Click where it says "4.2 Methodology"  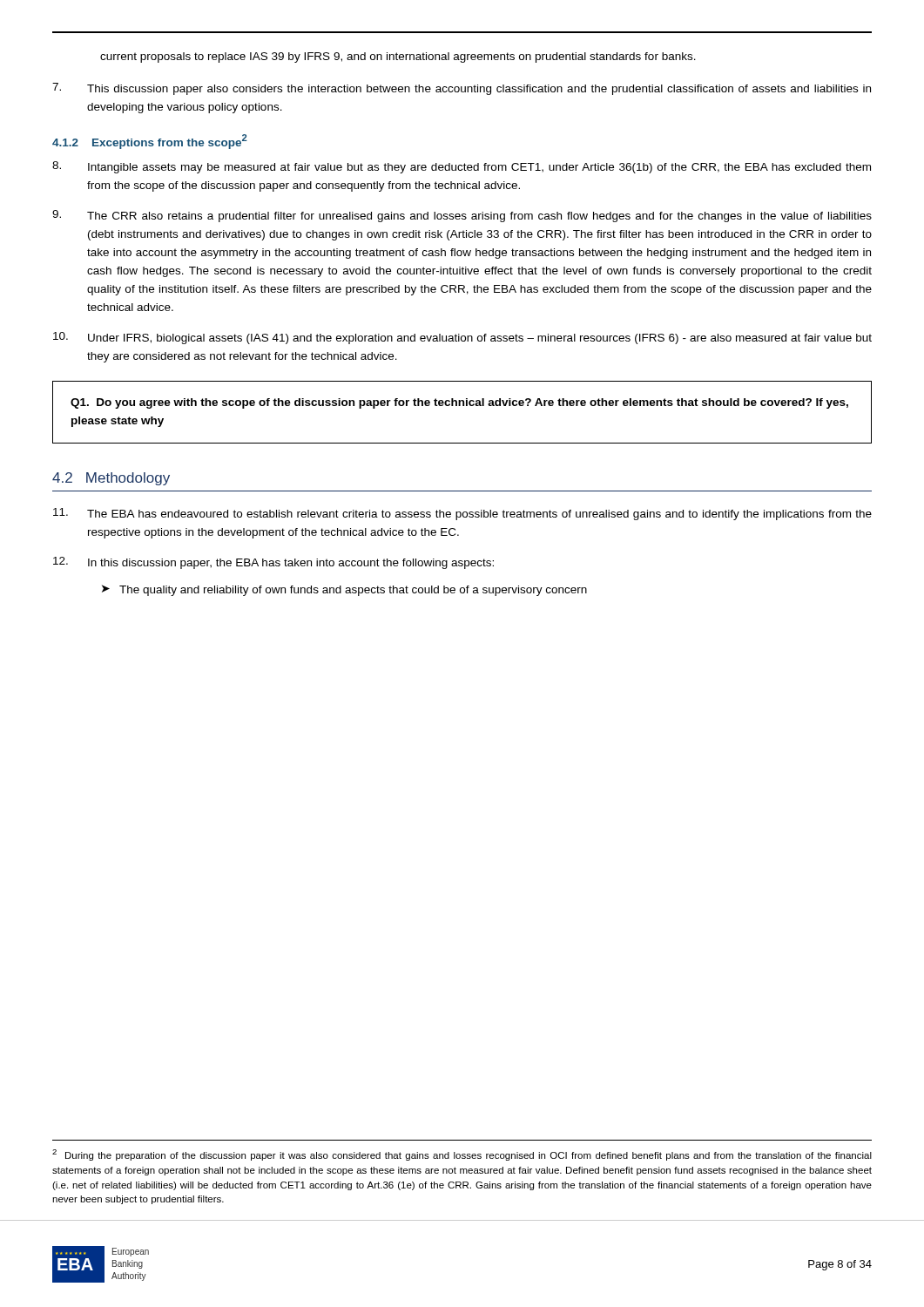click(x=111, y=478)
